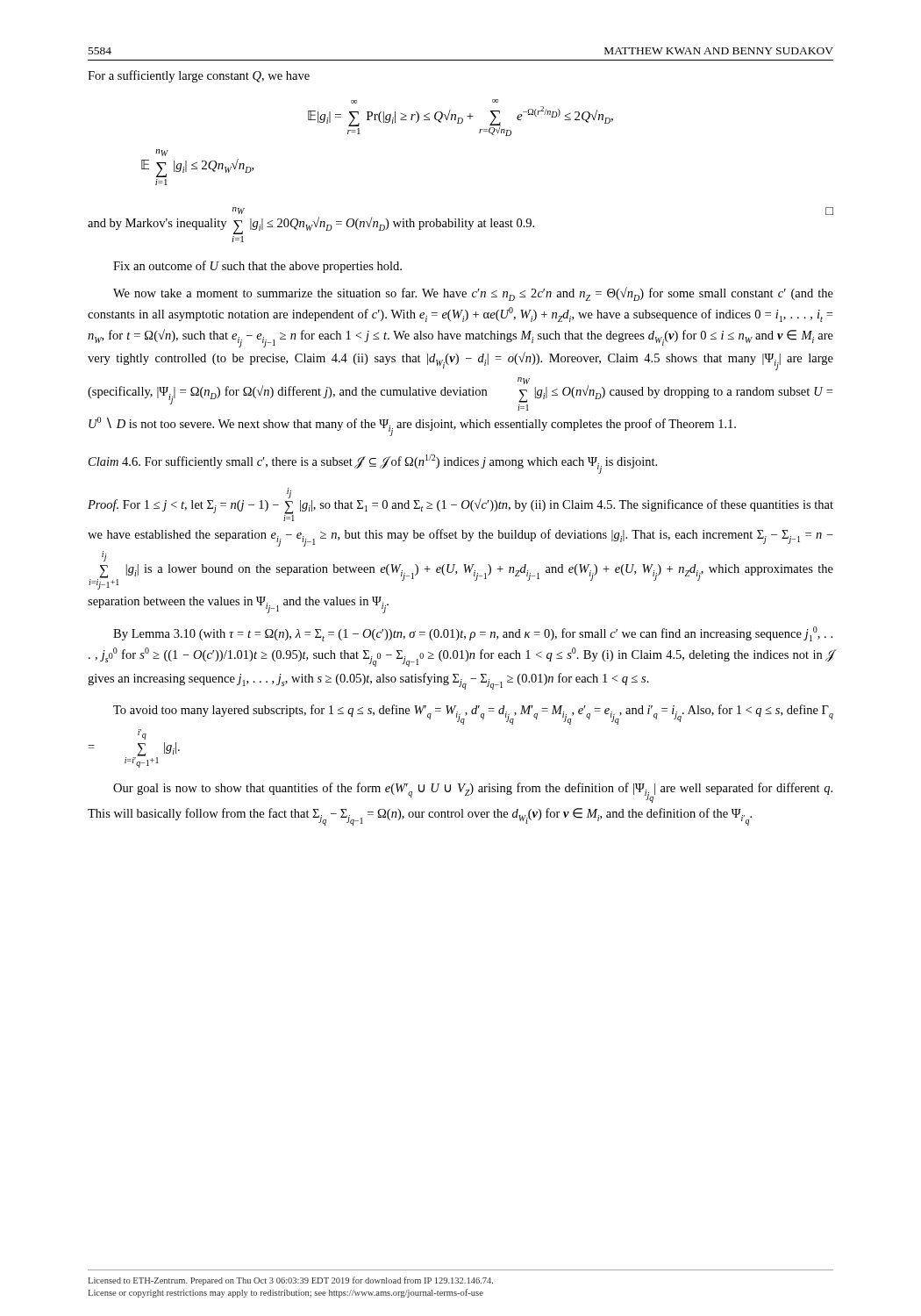Click the passage that begins "For a sufficiently large constant Q, we"
The image size is (921, 1316).
coord(199,76)
